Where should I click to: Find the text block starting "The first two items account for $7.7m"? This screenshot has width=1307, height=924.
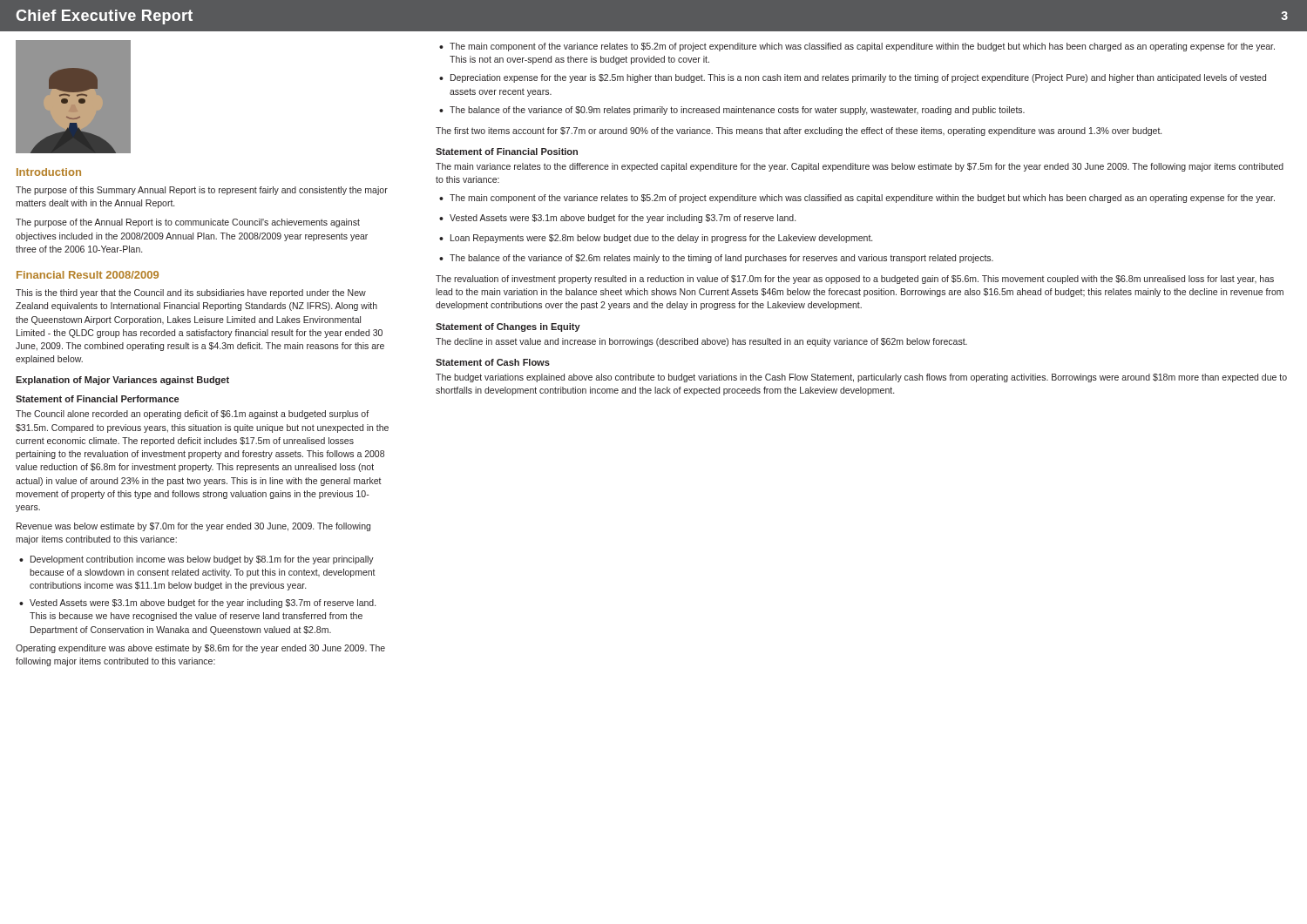tap(799, 130)
